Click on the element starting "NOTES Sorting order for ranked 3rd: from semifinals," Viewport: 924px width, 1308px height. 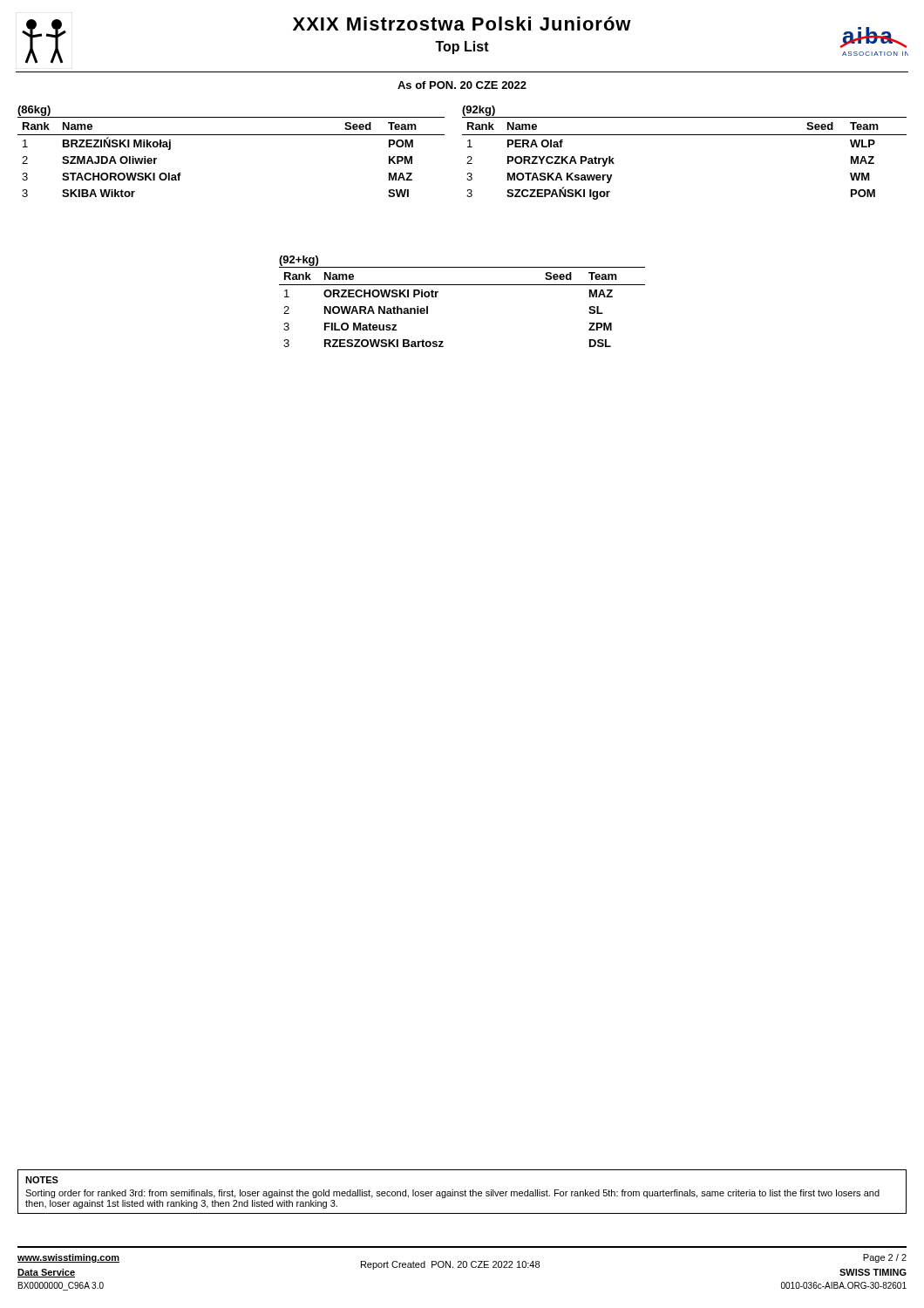tap(462, 1192)
